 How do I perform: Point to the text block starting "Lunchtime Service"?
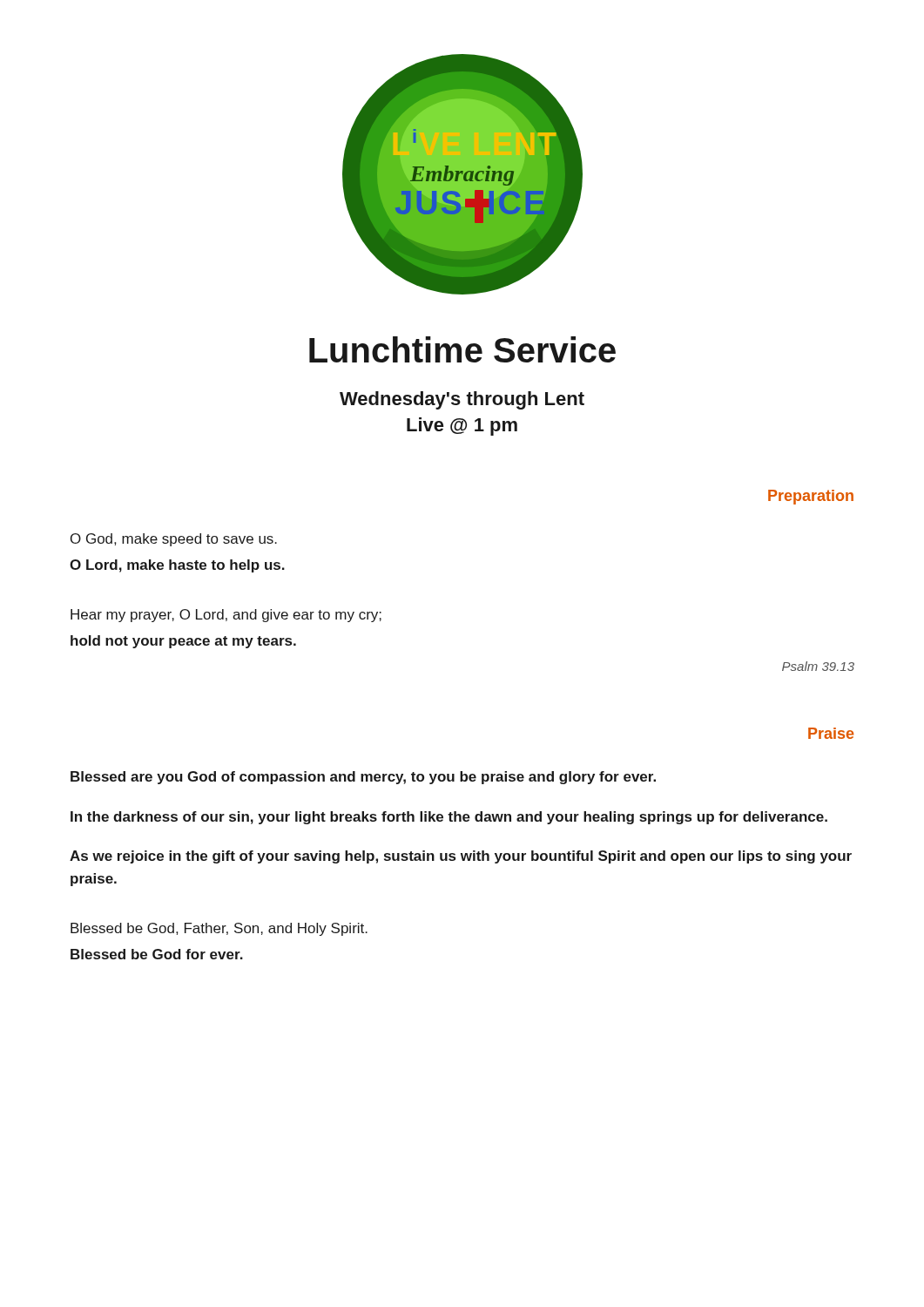[462, 351]
